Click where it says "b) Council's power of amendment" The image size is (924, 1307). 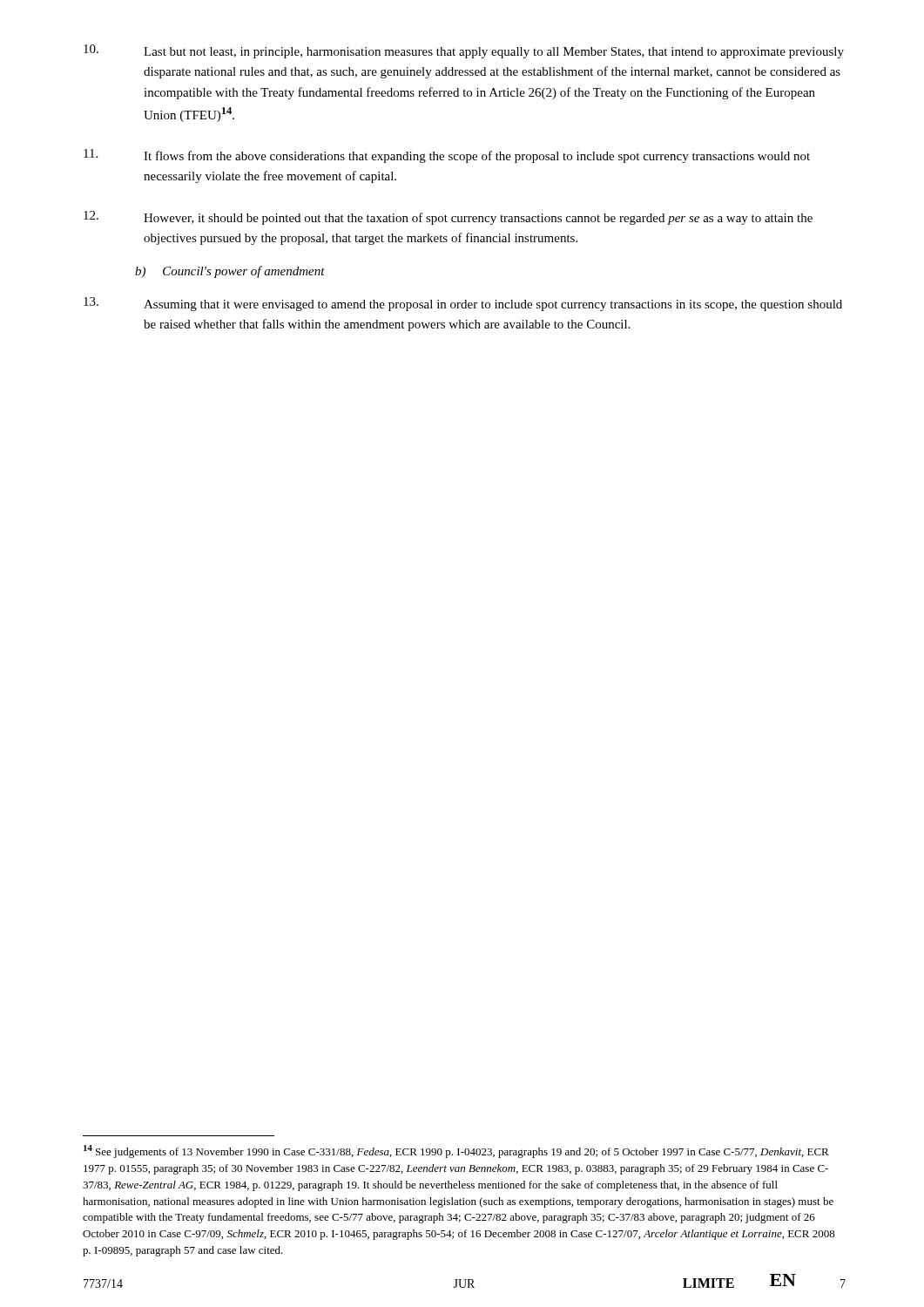pyautogui.click(x=230, y=271)
